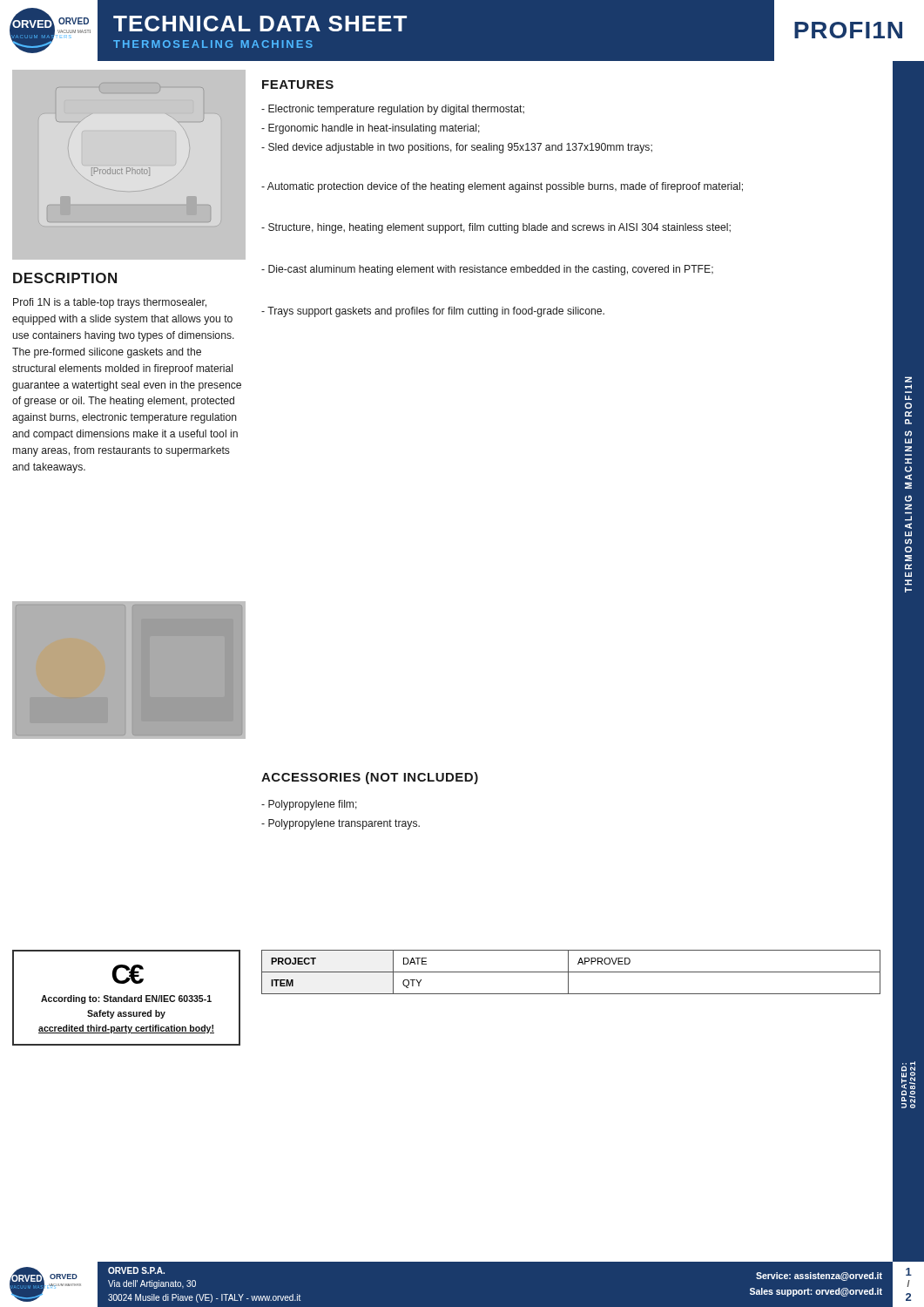Point to the passage starting "Polypropylene film;"
This screenshot has height=1307, width=924.
[x=309, y=804]
